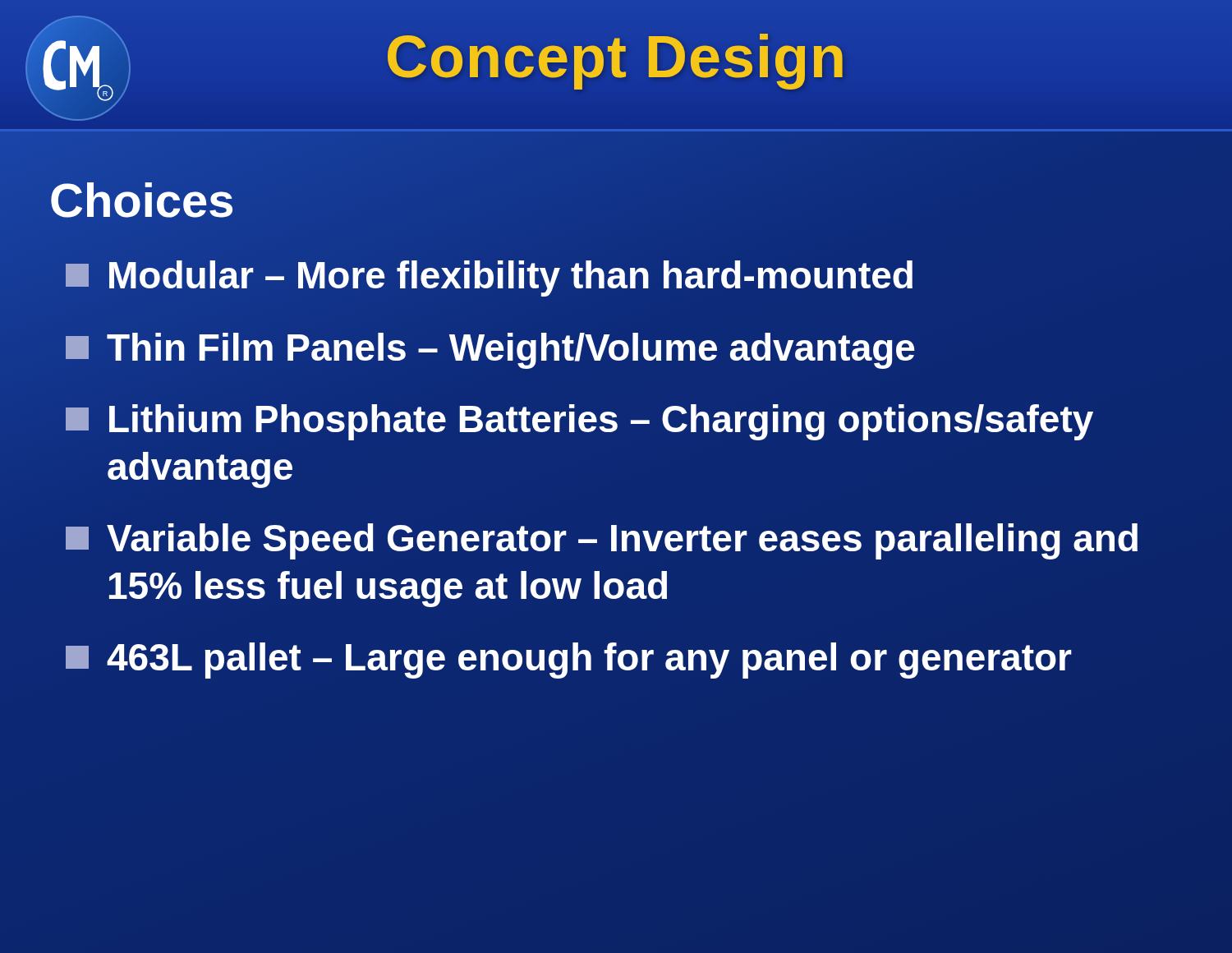Locate the logo
Screen dimensions: 953x1232
point(78,68)
